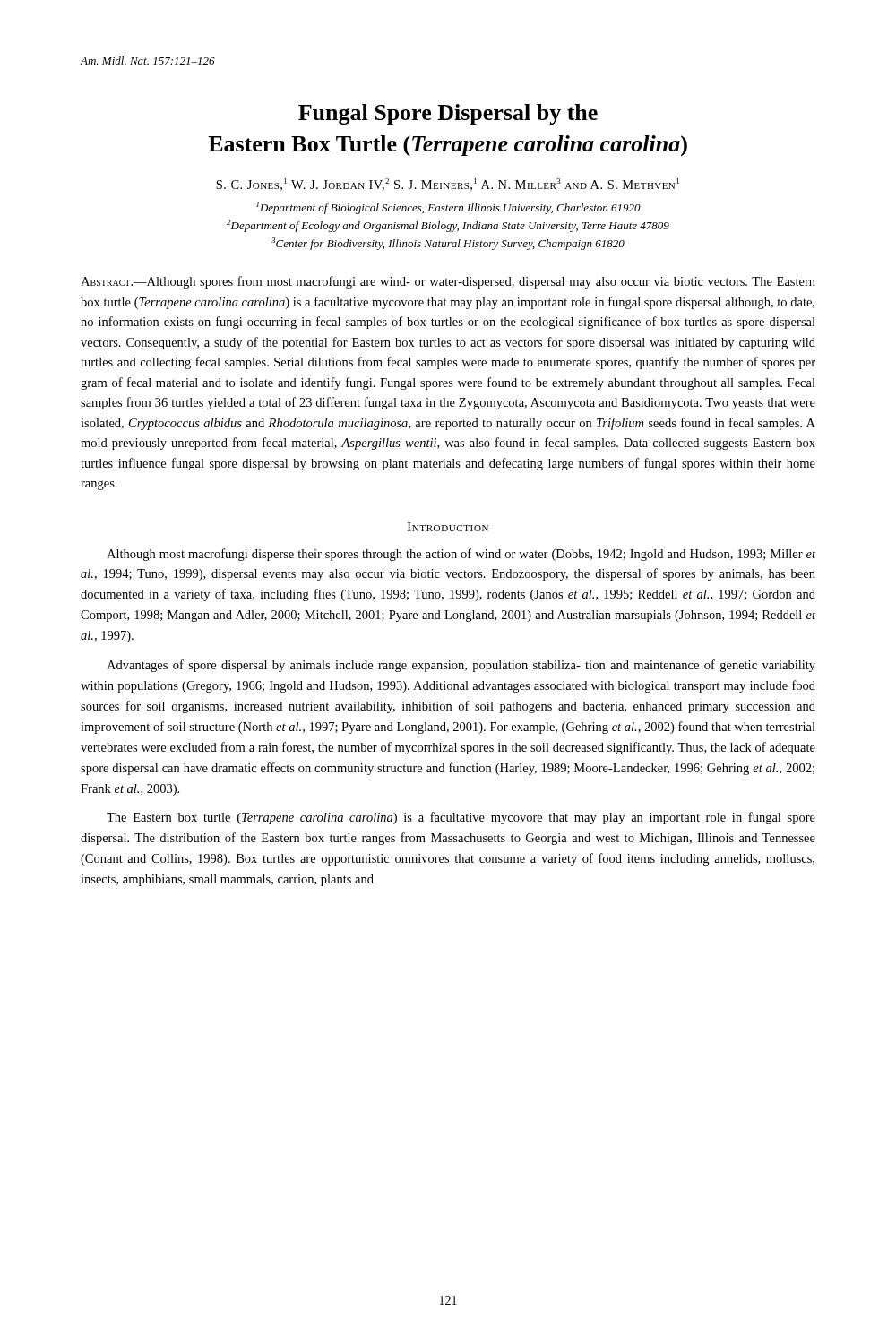
Task: Select the text block starting "S. C. JONES,1 W. J."
Action: (x=448, y=184)
